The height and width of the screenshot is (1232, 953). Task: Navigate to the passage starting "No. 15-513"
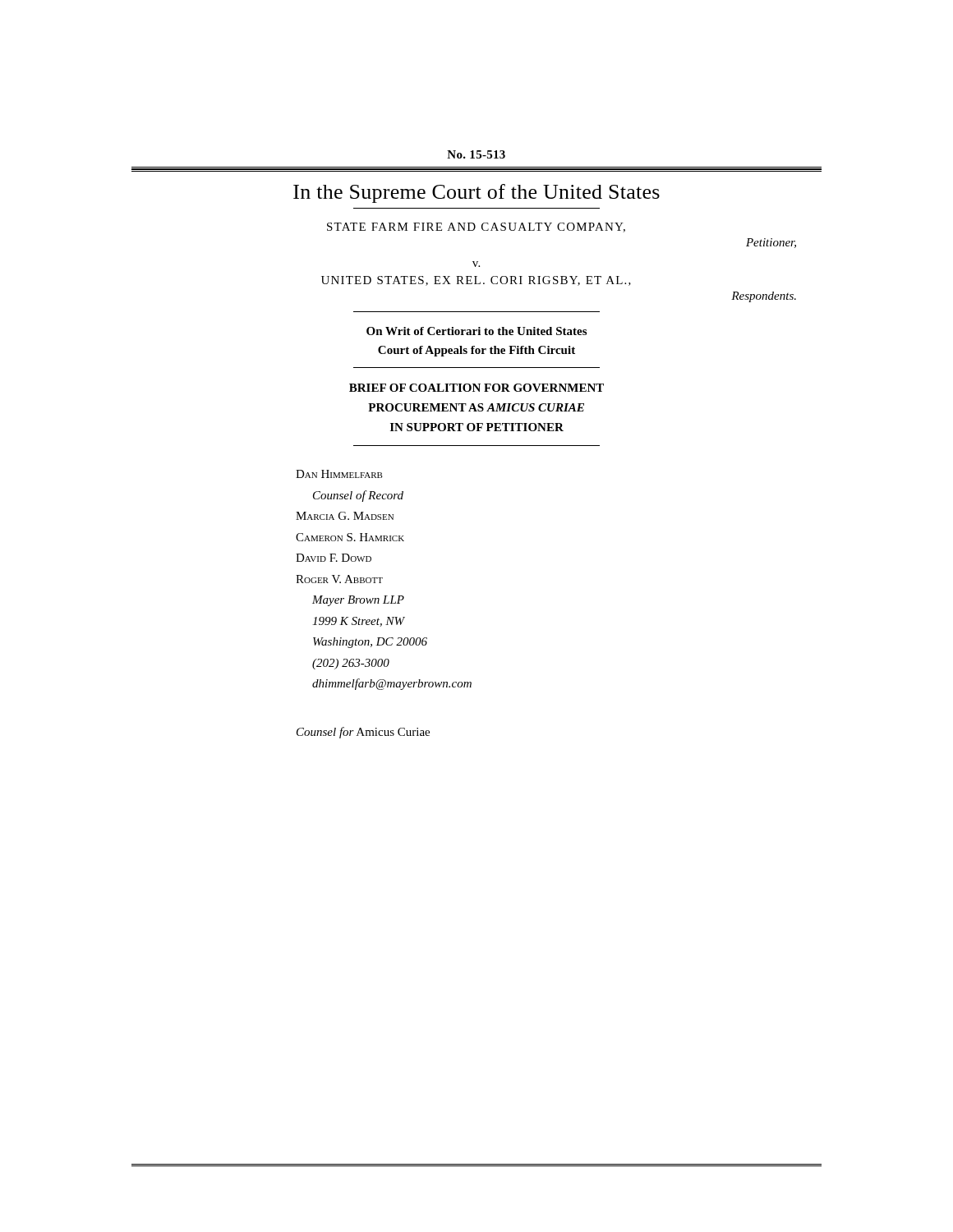pos(476,154)
